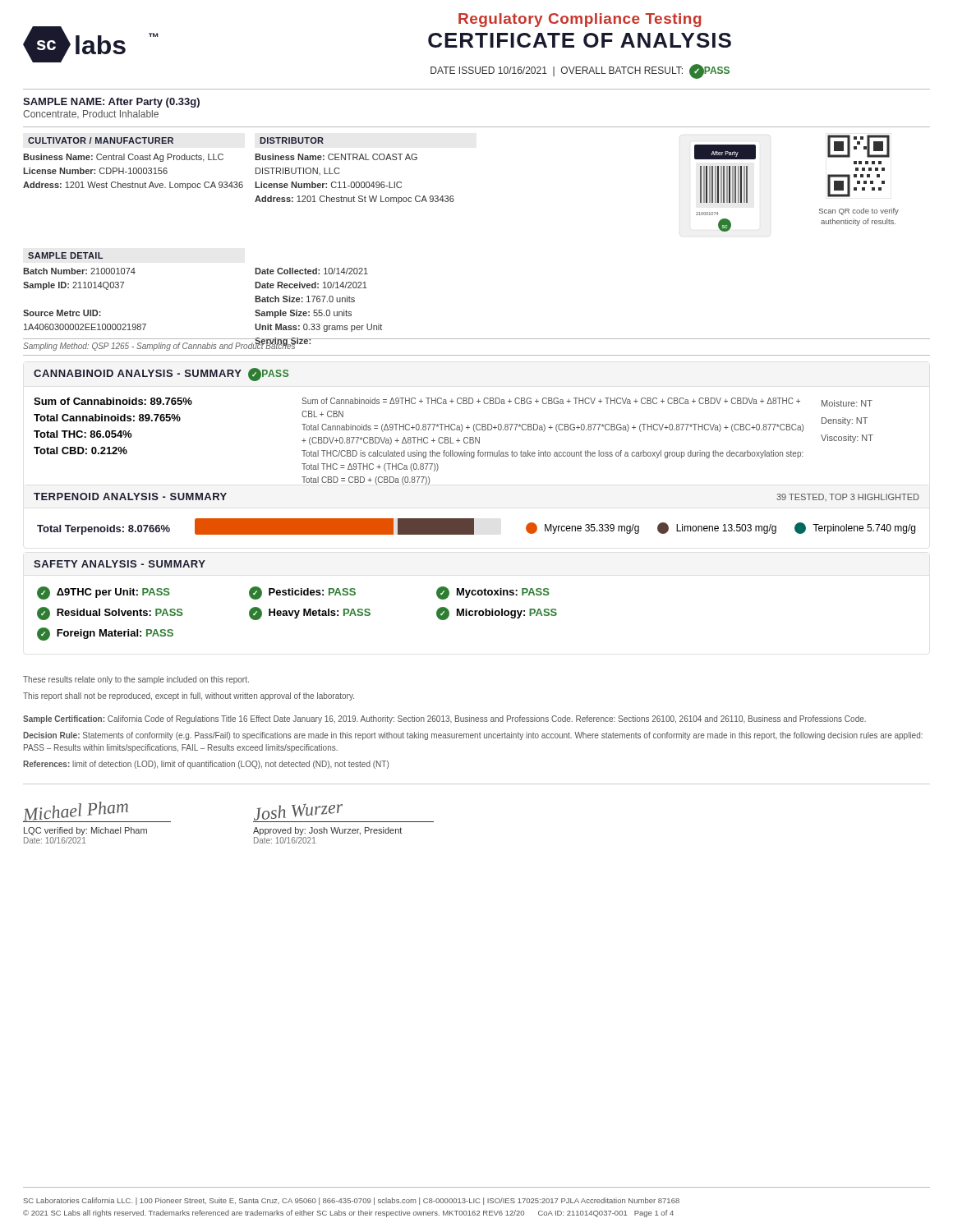Click on the block starting "✓ Δ9THC per Unit: PASS"
Image resolution: width=953 pixels, height=1232 pixels.
point(104,593)
